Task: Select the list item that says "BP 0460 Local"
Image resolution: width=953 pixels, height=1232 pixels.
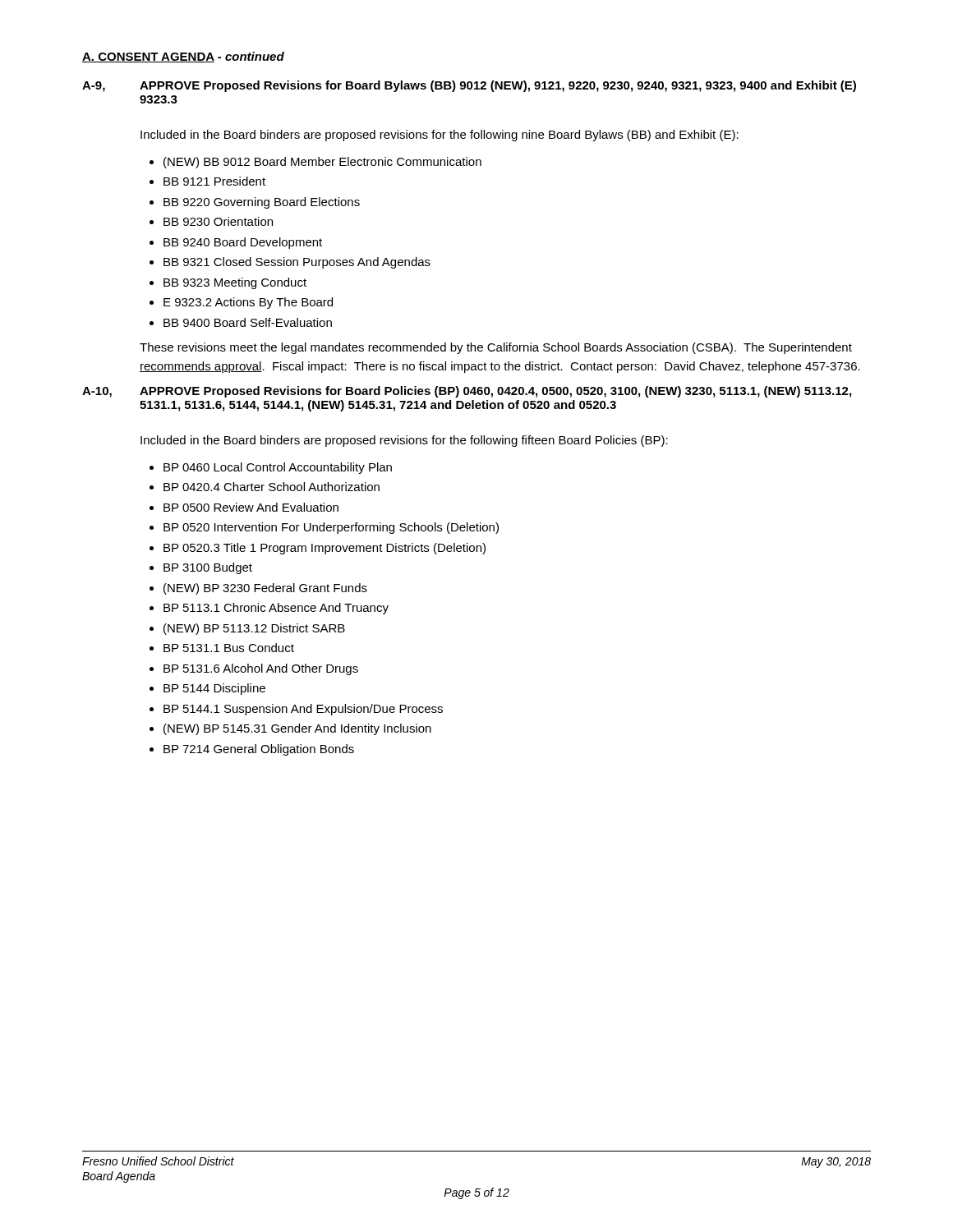Action: (x=278, y=466)
